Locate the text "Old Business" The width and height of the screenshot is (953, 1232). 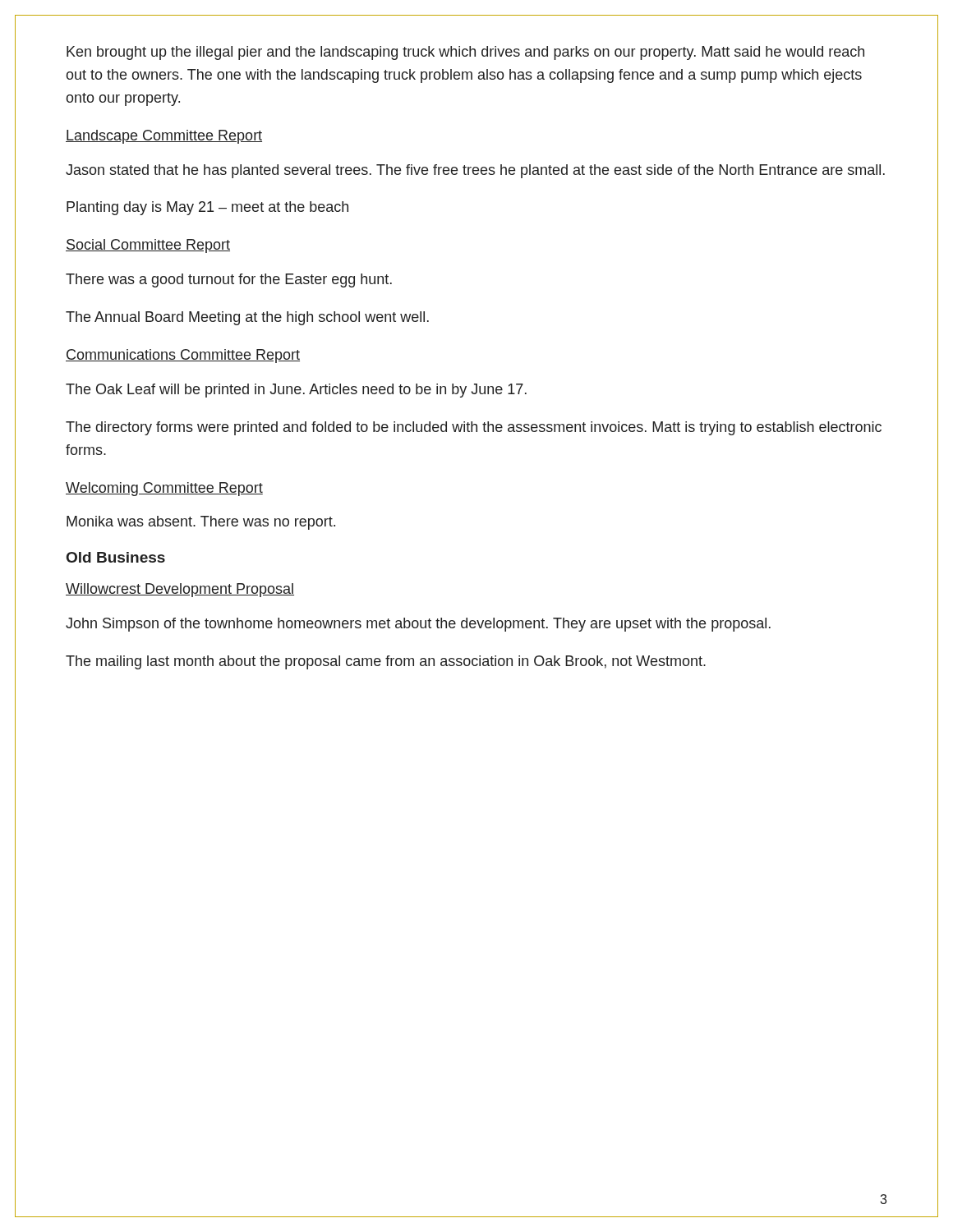pyautogui.click(x=116, y=558)
